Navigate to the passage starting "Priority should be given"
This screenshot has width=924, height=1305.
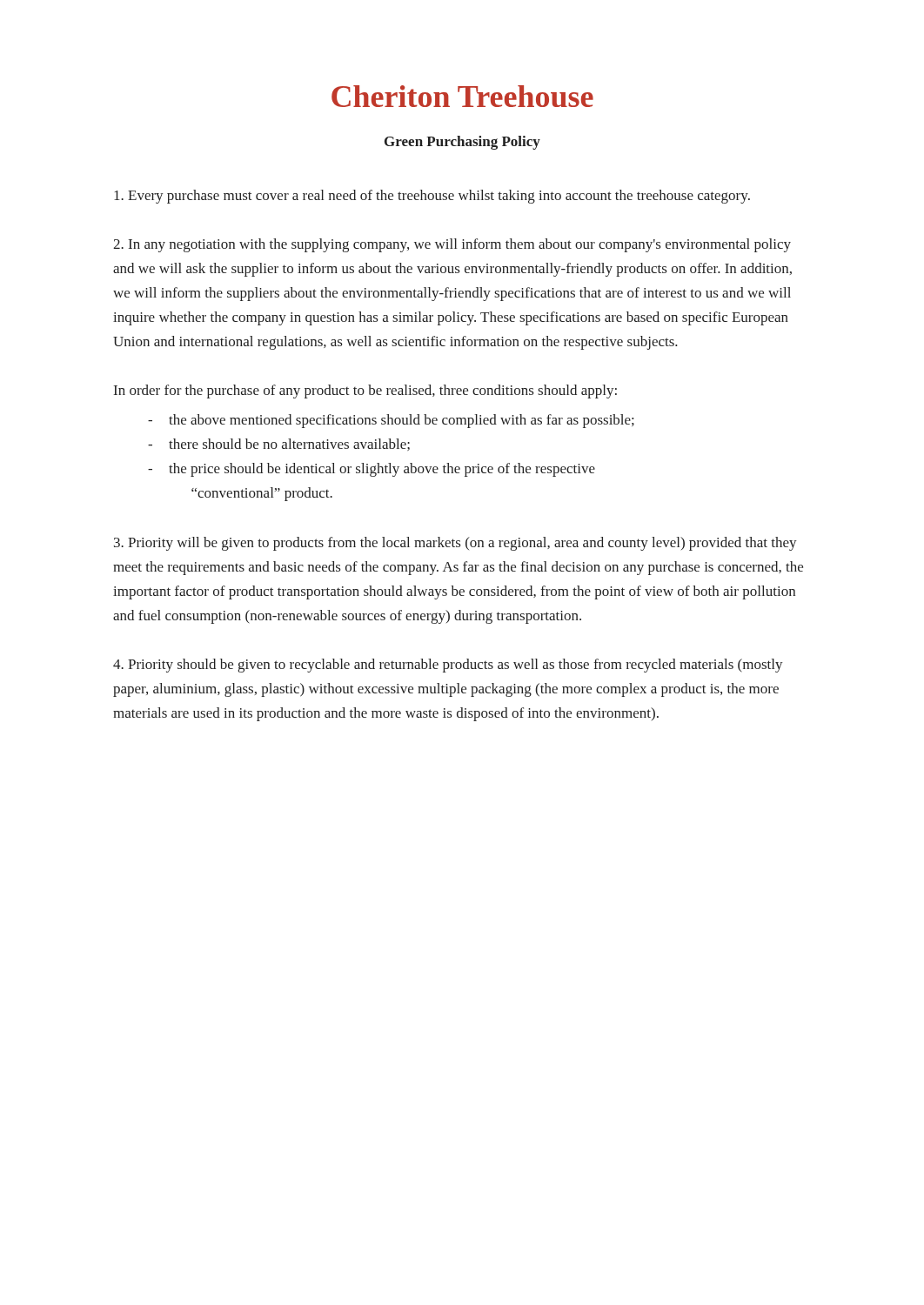point(462,689)
